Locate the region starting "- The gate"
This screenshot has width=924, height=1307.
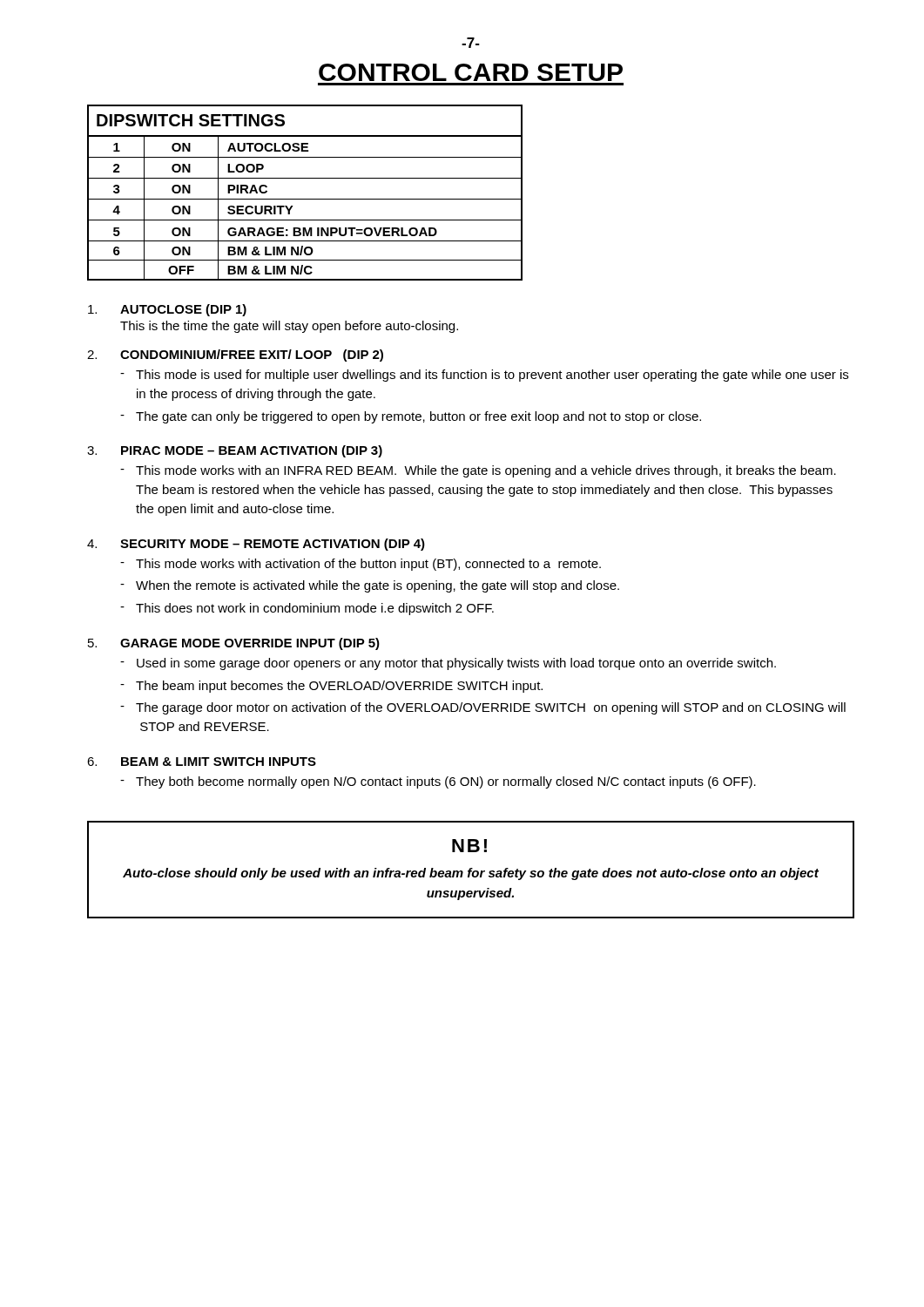click(x=411, y=416)
